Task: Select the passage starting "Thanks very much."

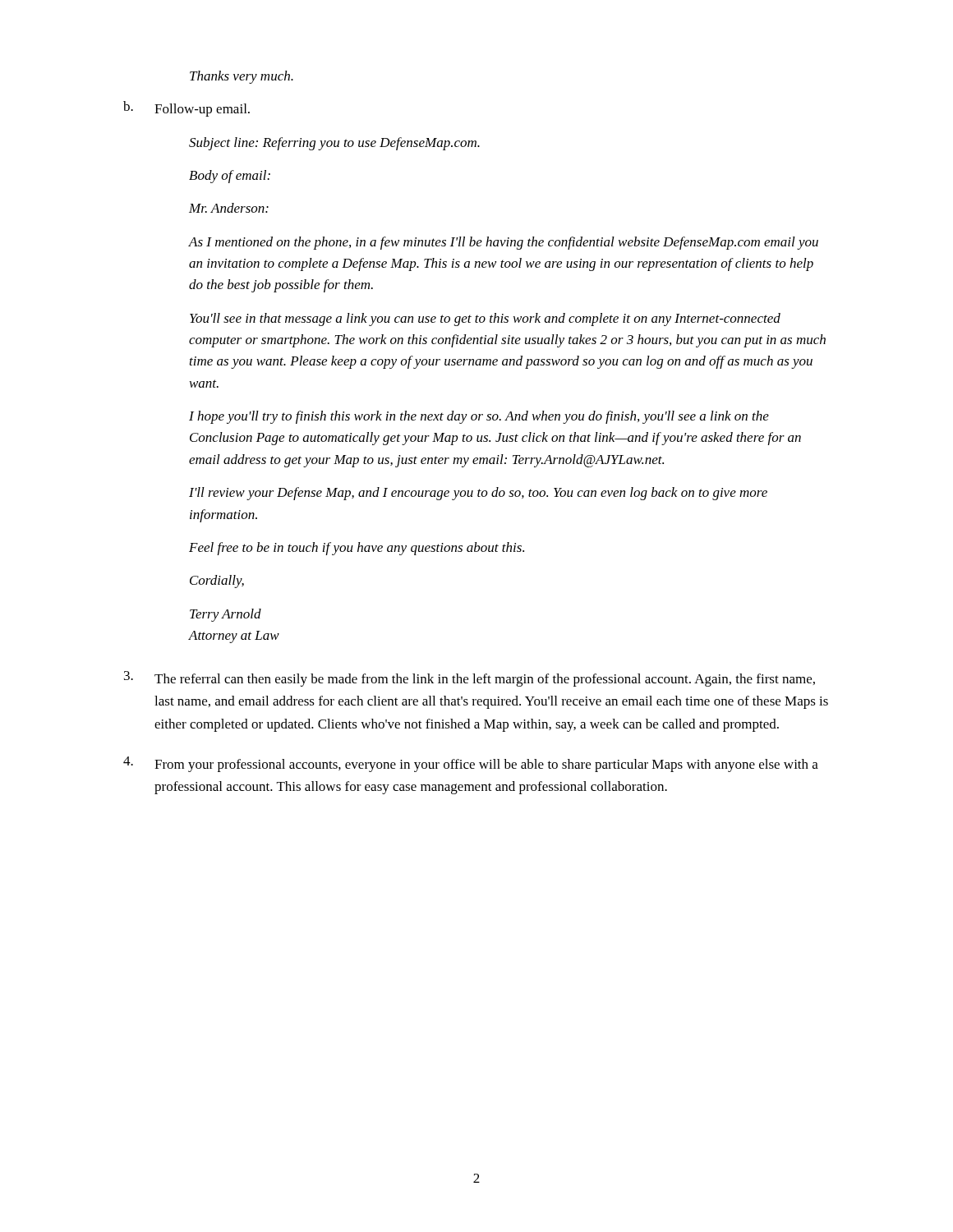Action: pyautogui.click(x=242, y=77)
